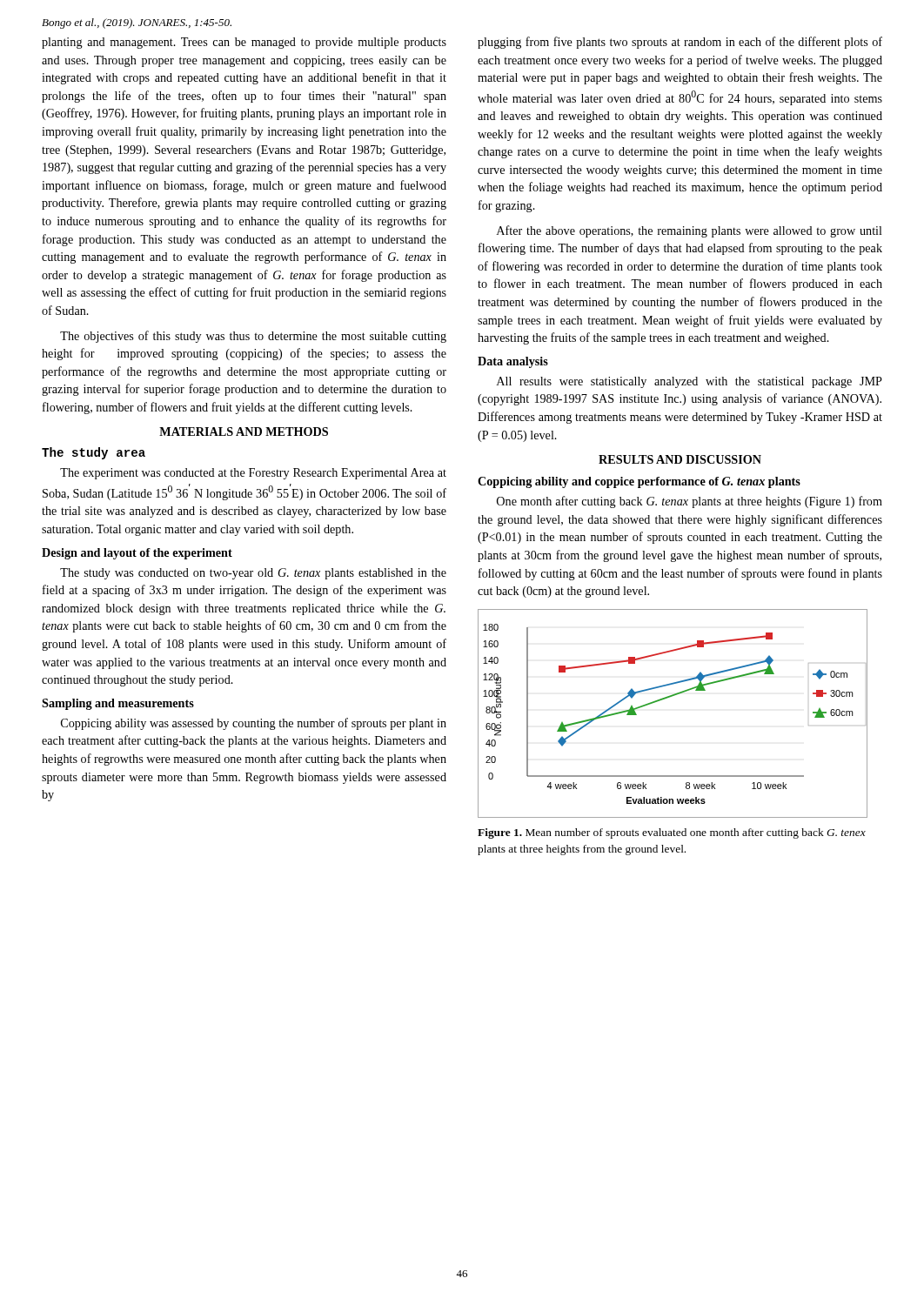The height and width of the screenshot is (1305, 924).
Task: Locate the text starting "All results were statistically analyzed"
Action: pos(680,408)
